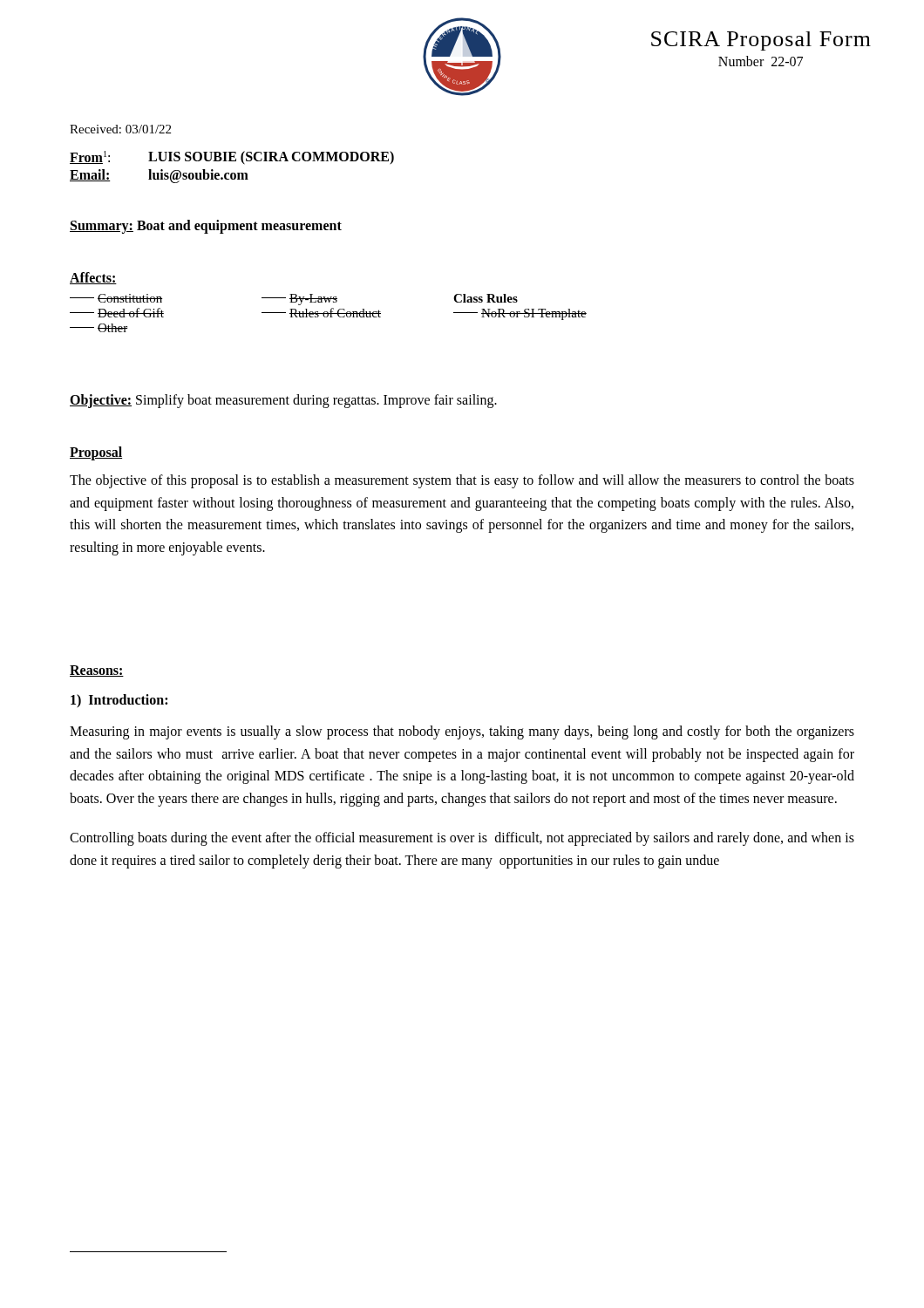Find the block starting "1) Introduction:"
The height and width of the screenshot is (1308, 924).
[x=119, y=700]
